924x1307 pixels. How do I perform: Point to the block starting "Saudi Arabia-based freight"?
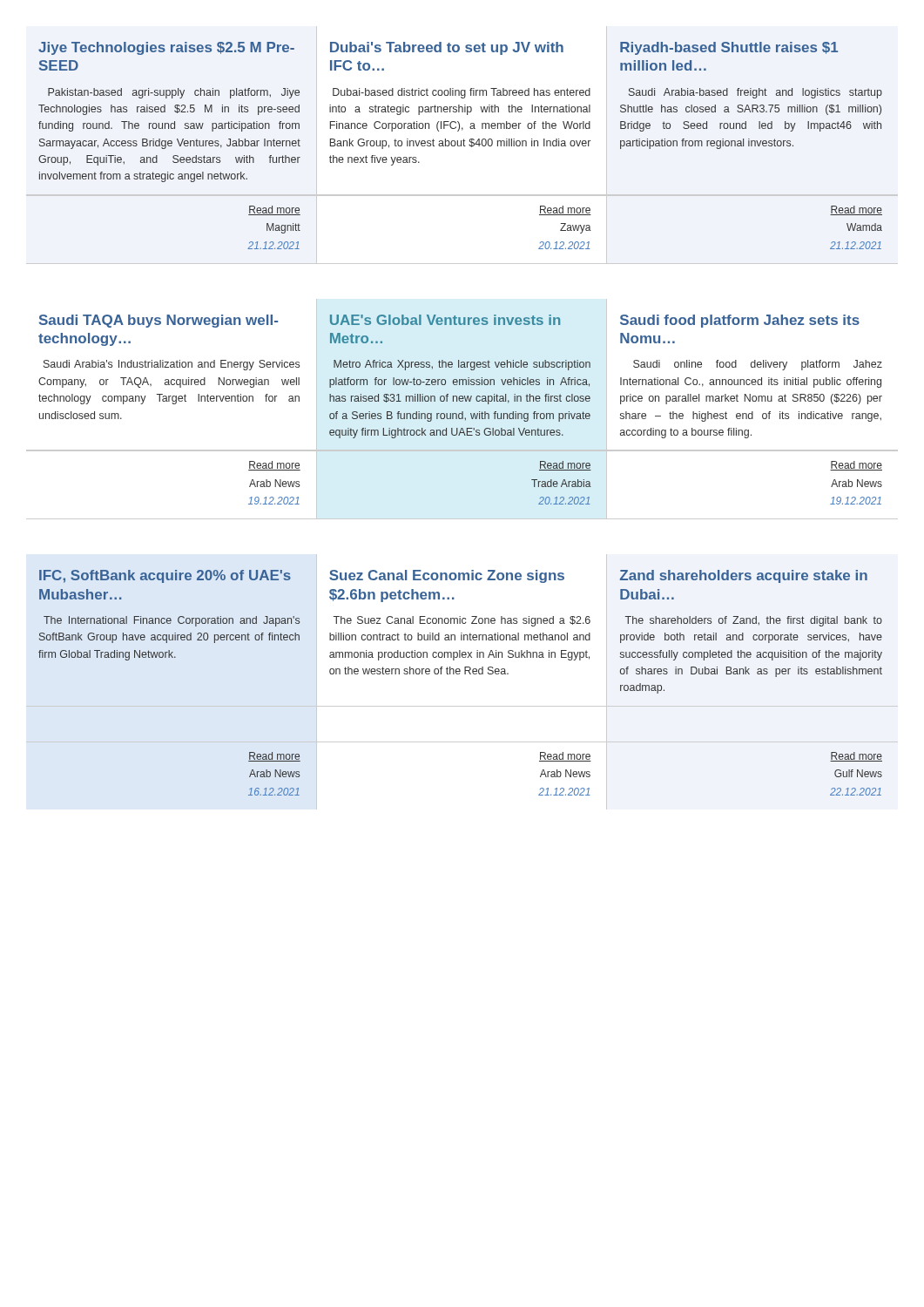pos(751,117)
